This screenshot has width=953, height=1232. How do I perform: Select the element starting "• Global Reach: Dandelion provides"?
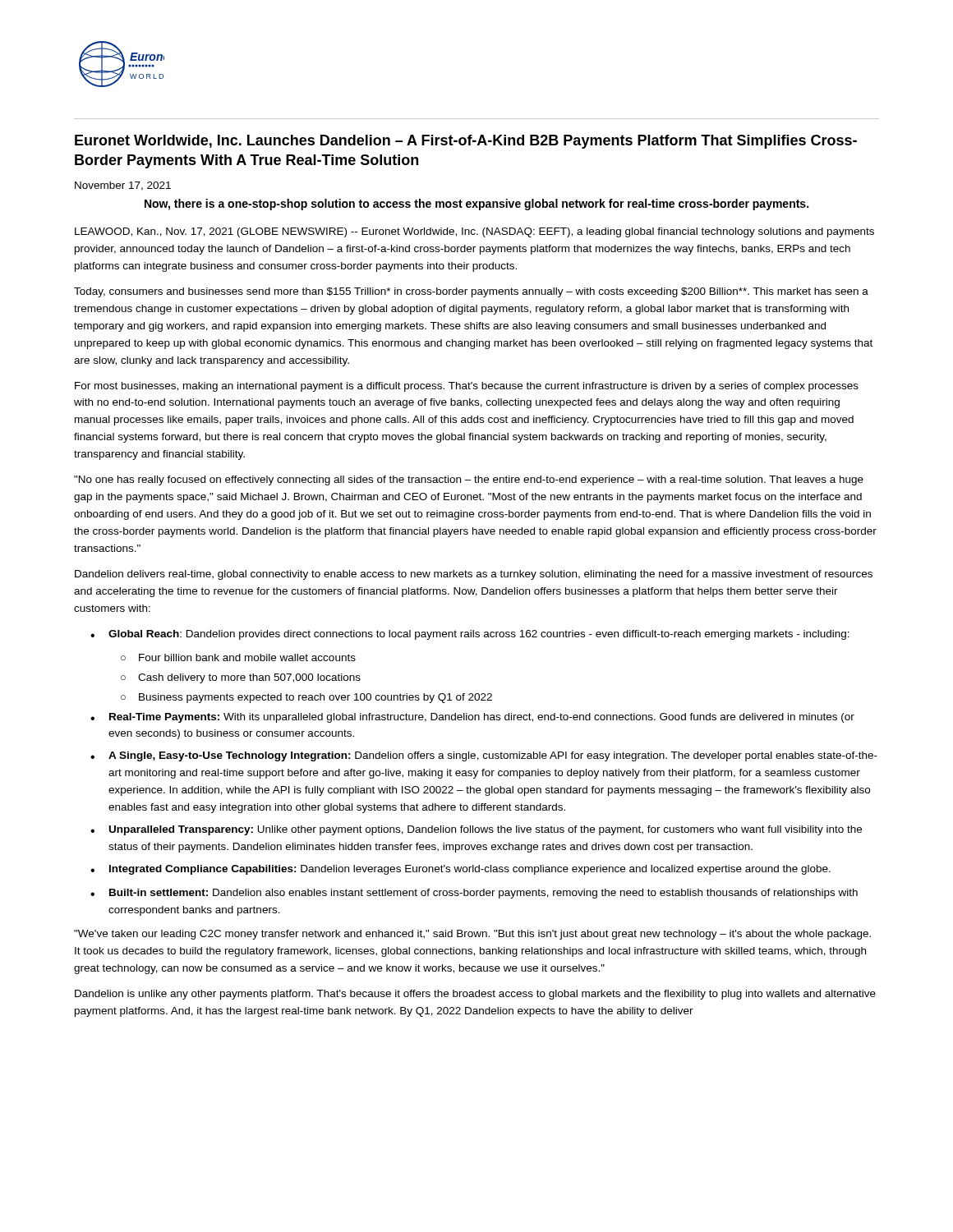click(485, 635)
